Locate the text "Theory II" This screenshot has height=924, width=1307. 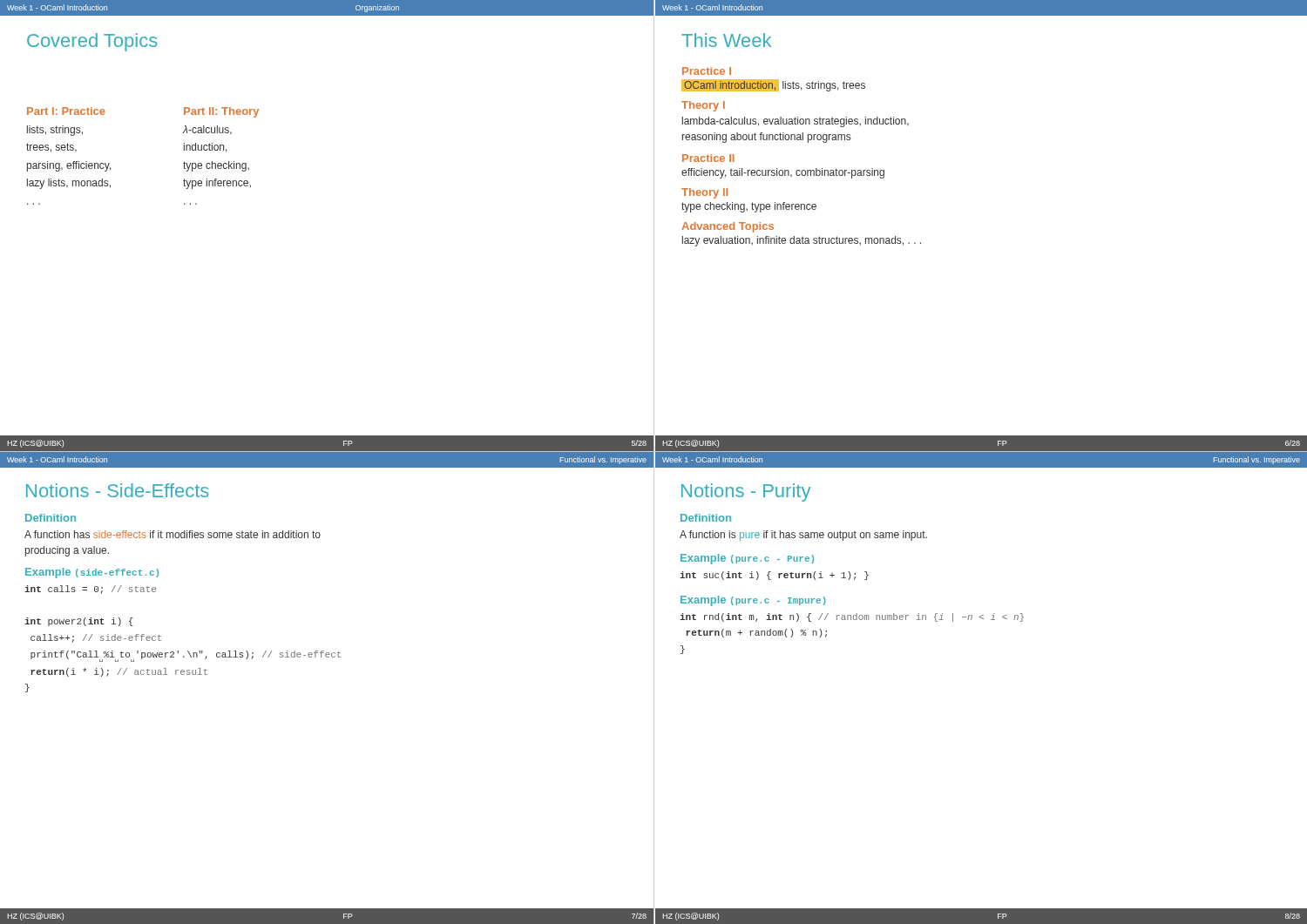click(705, 192)
